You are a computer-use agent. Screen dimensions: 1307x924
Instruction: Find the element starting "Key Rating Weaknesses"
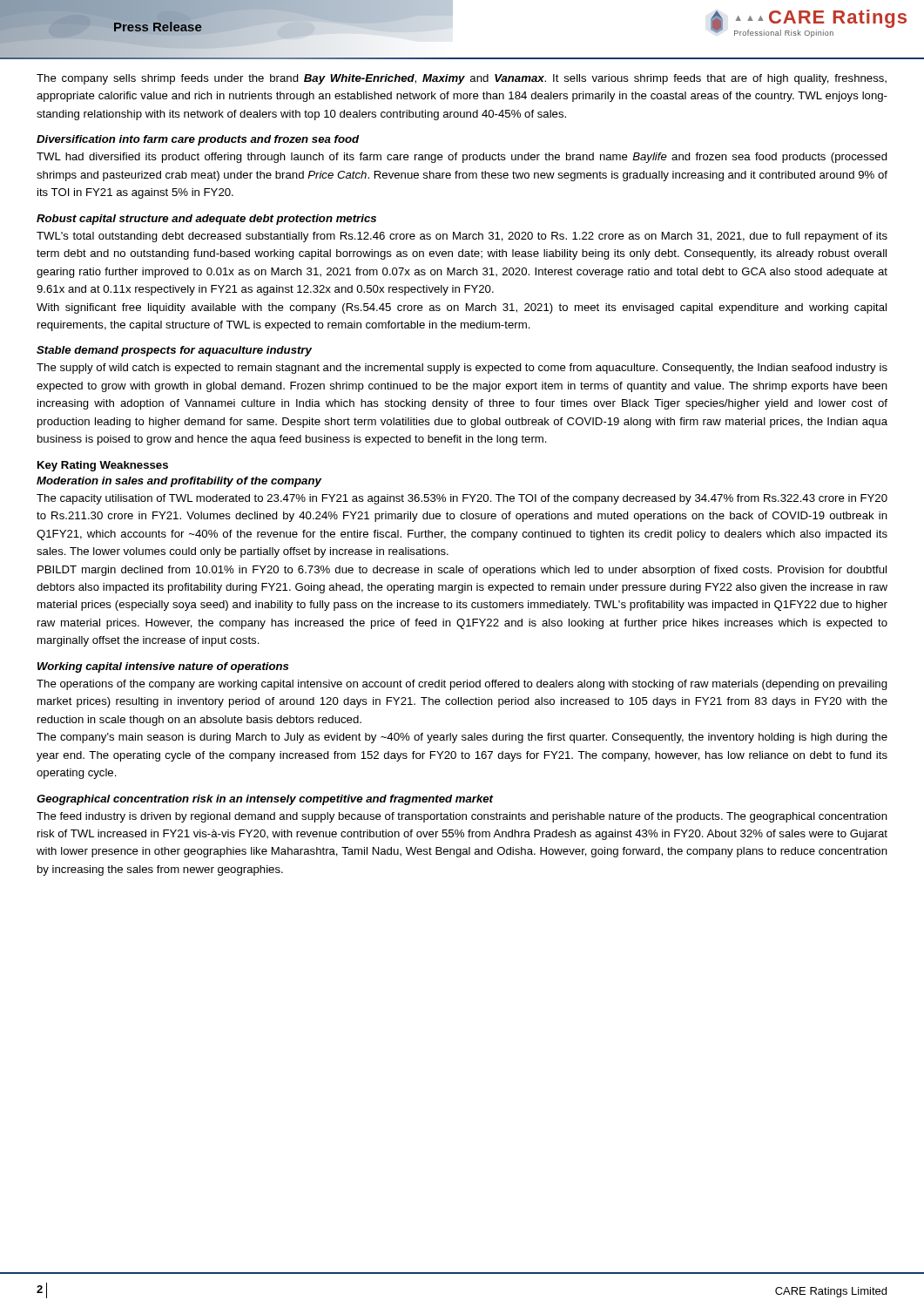pos(103,465)
